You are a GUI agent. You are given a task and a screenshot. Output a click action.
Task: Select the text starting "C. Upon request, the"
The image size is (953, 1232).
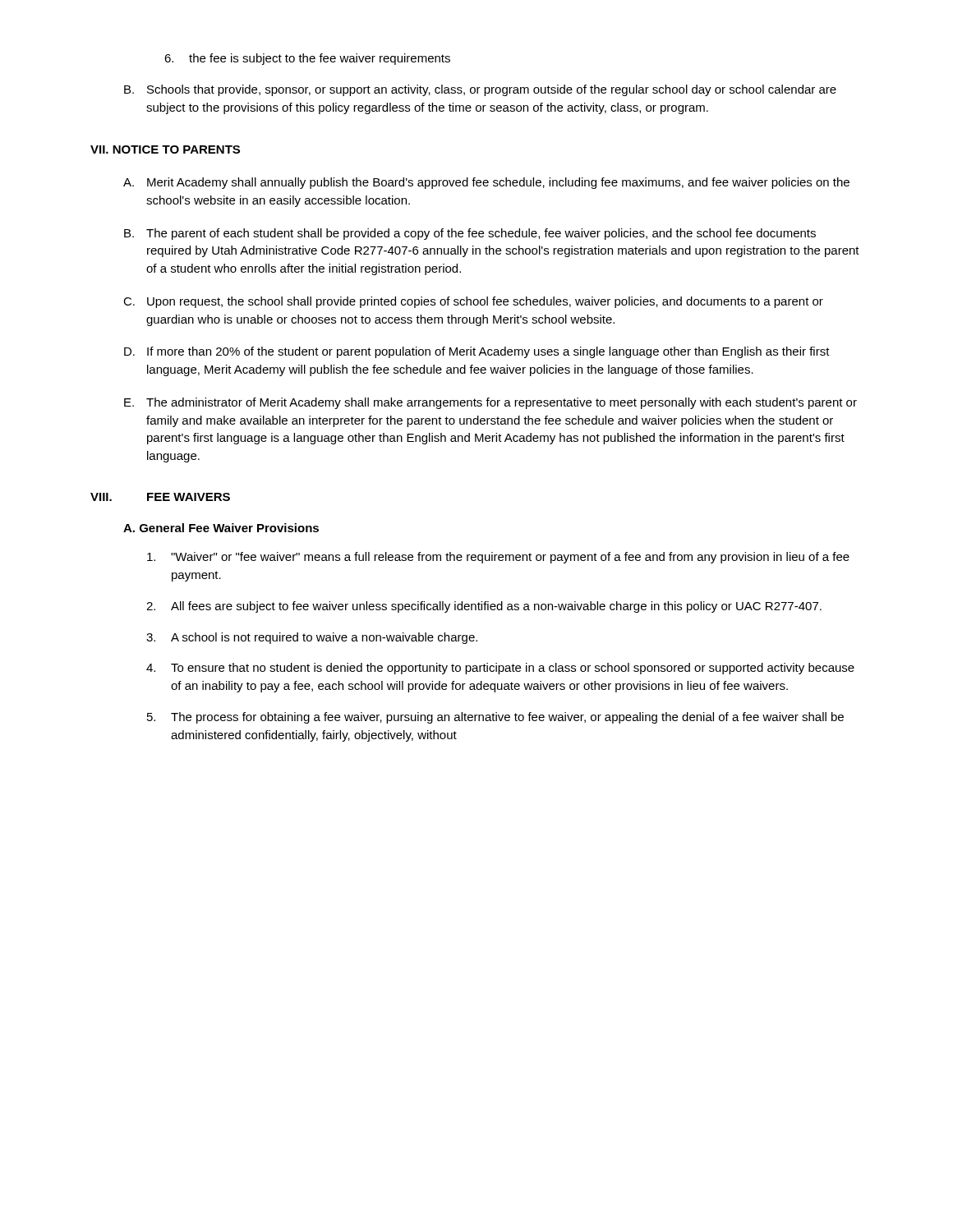click(493, 310)
